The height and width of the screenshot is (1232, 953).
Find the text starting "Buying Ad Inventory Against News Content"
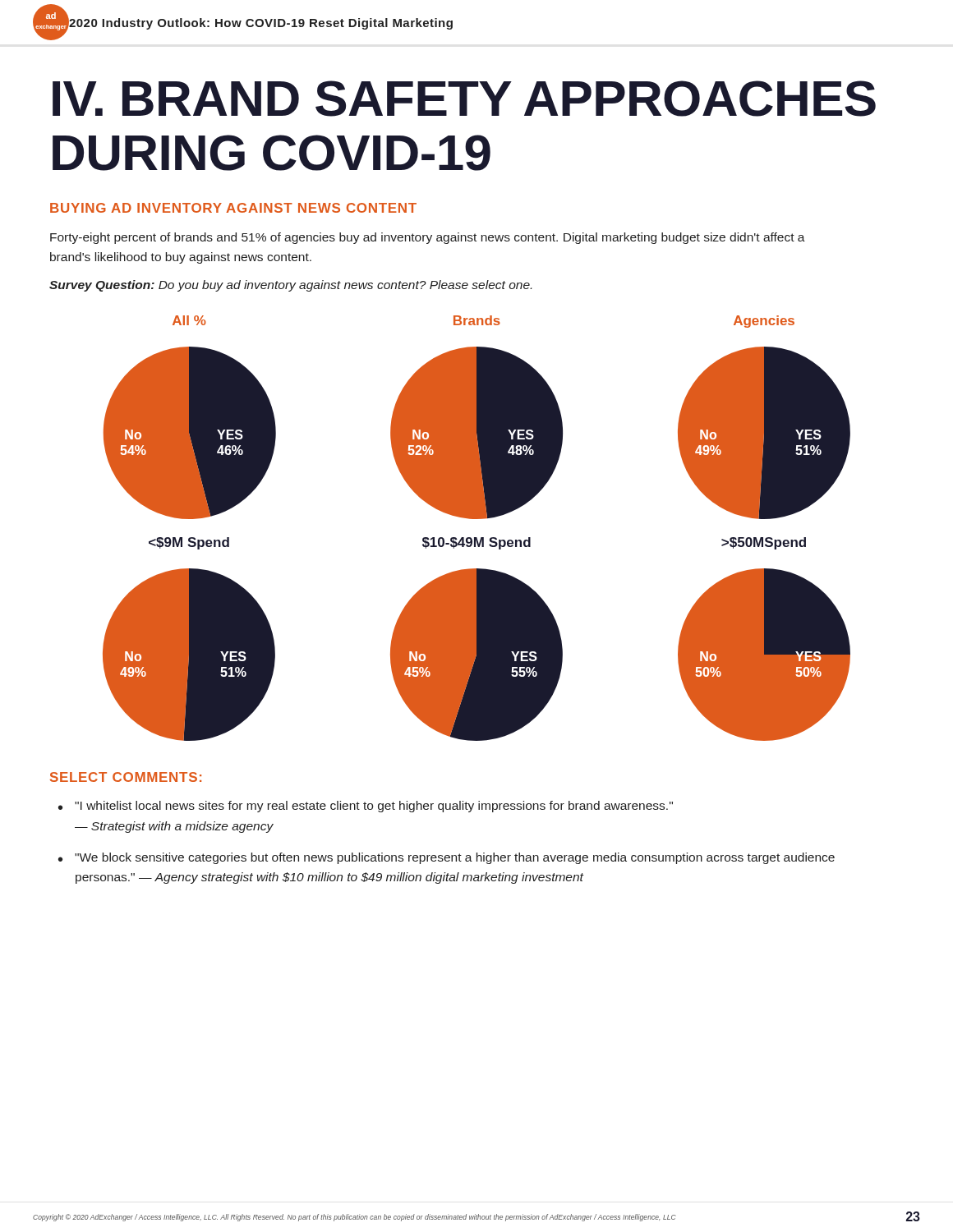pyautogui.click(x=233, y=209)
